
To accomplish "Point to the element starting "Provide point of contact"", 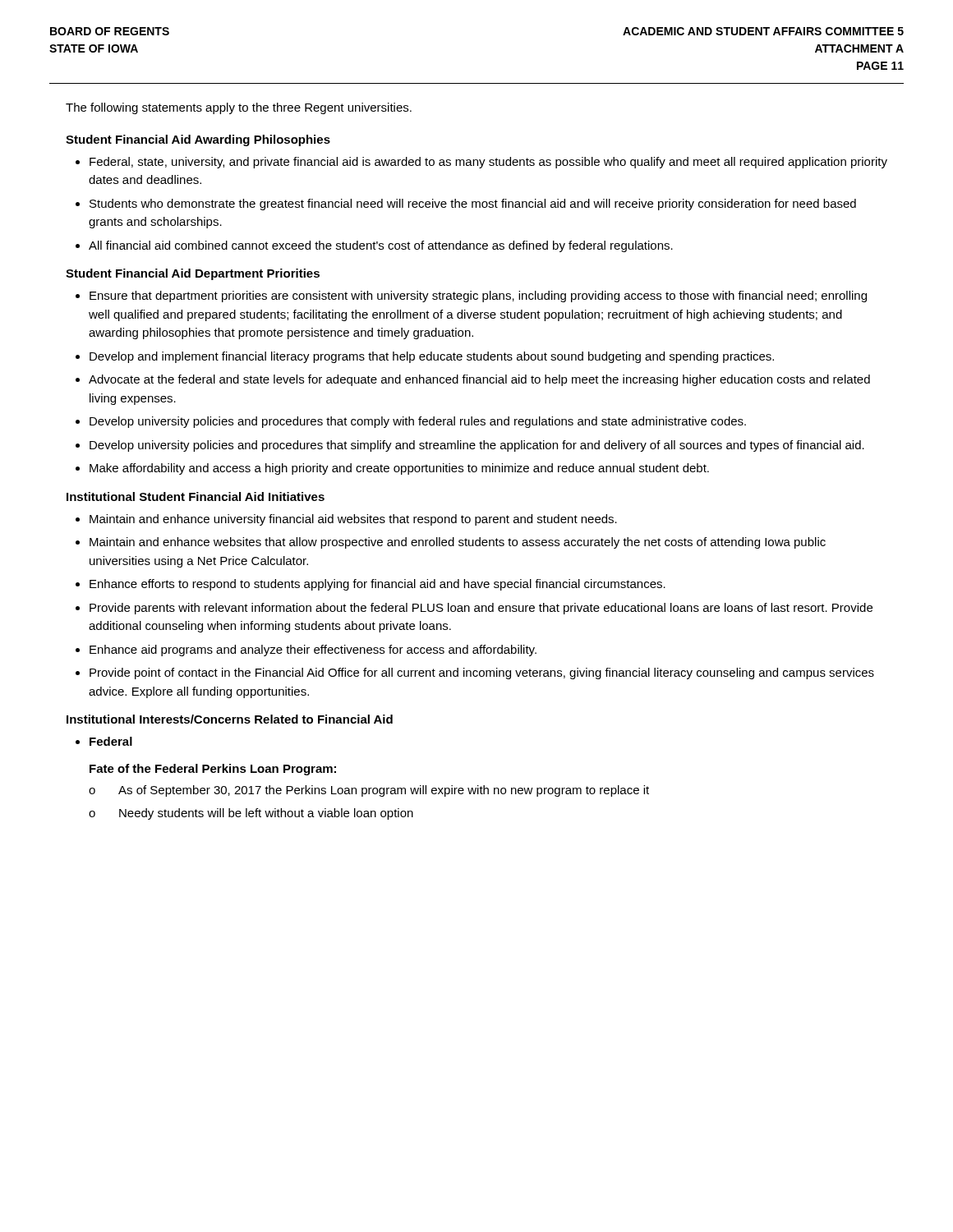I will pos(481,681).
